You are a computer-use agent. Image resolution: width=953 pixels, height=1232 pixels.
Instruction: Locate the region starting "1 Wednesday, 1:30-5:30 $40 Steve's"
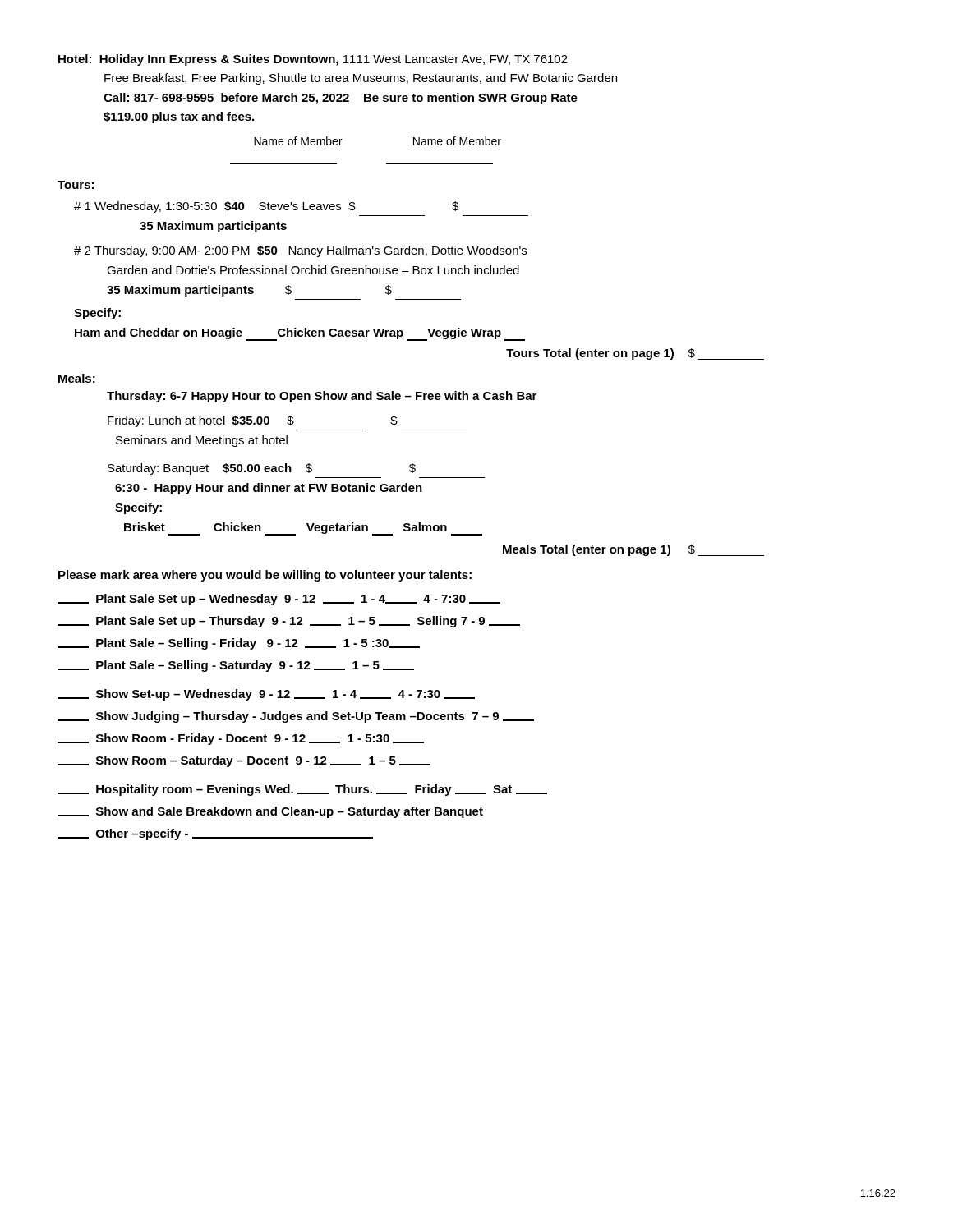tap(301, 216)
